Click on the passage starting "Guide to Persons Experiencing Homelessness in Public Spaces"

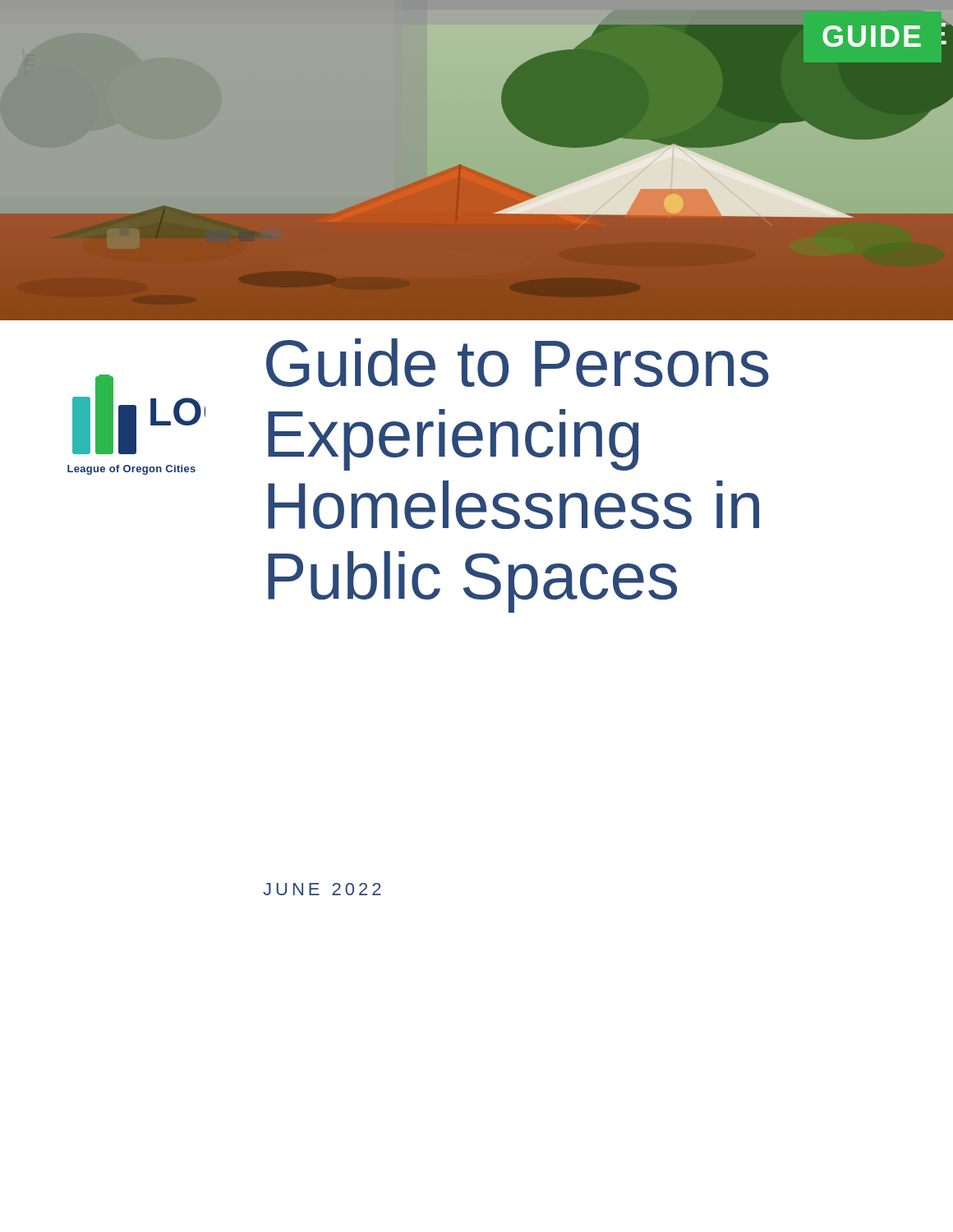[596, 470]
